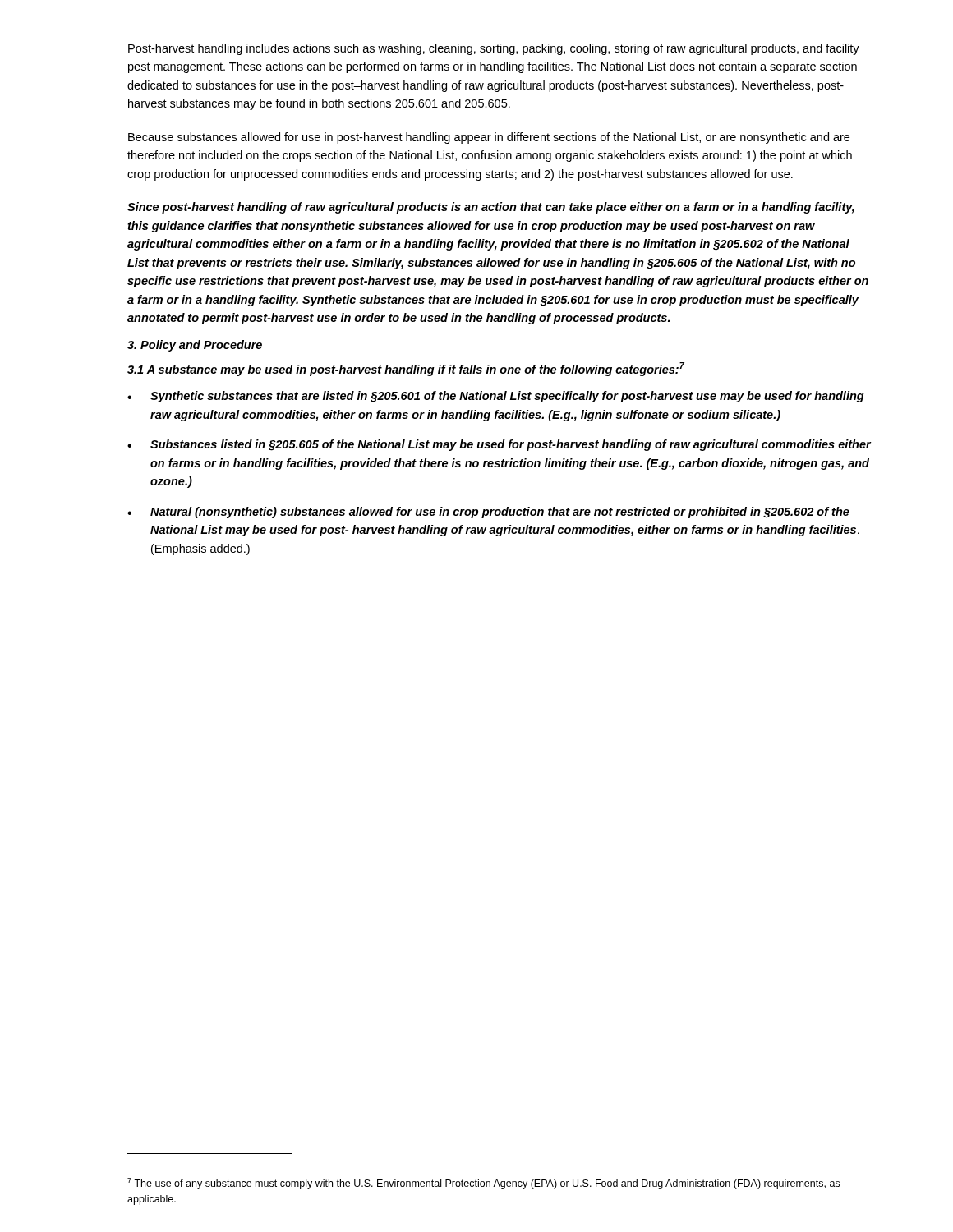Select the element starting "3.1 A substance"
This screenshot has height=1232, width=953.
pos(406,368)
